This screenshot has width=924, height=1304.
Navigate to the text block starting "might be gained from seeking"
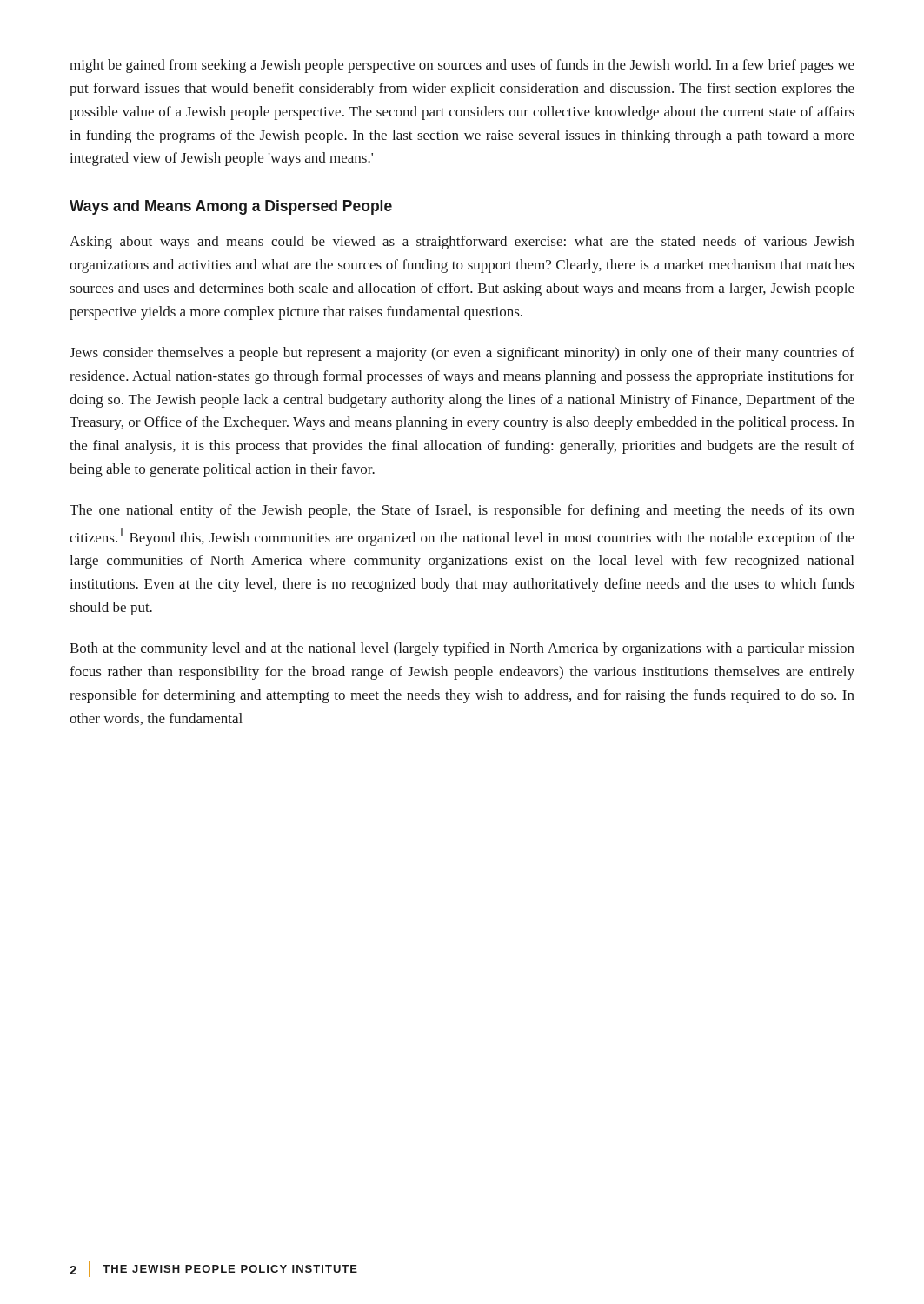pyautogui.click(x=462, y=111)
